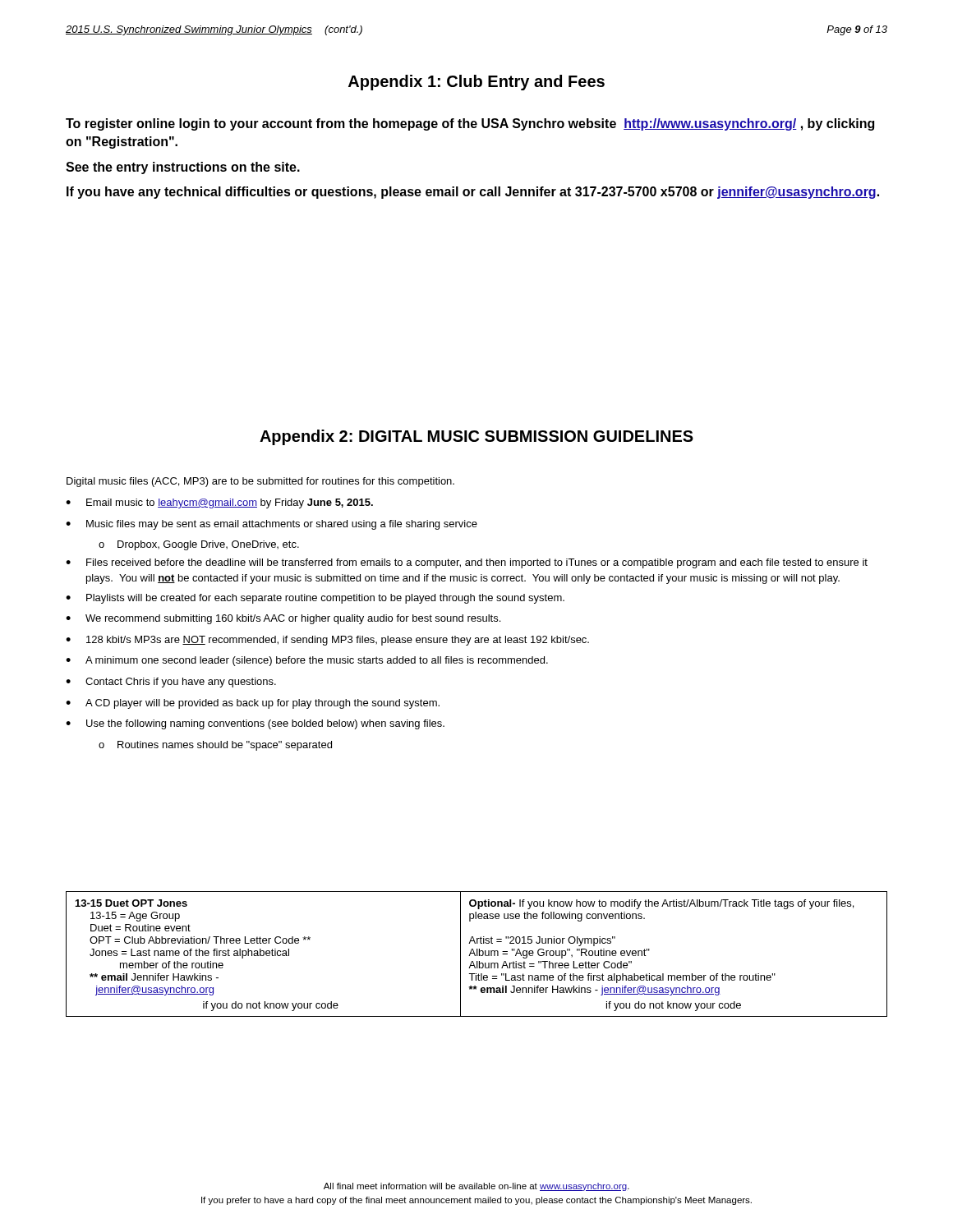The height and width of the screenshot is (1232, 953).
Task: Where is the passage that starts "• Email music to leahycm@gmail.com by Friday June"?
Action: click(220, 503)
